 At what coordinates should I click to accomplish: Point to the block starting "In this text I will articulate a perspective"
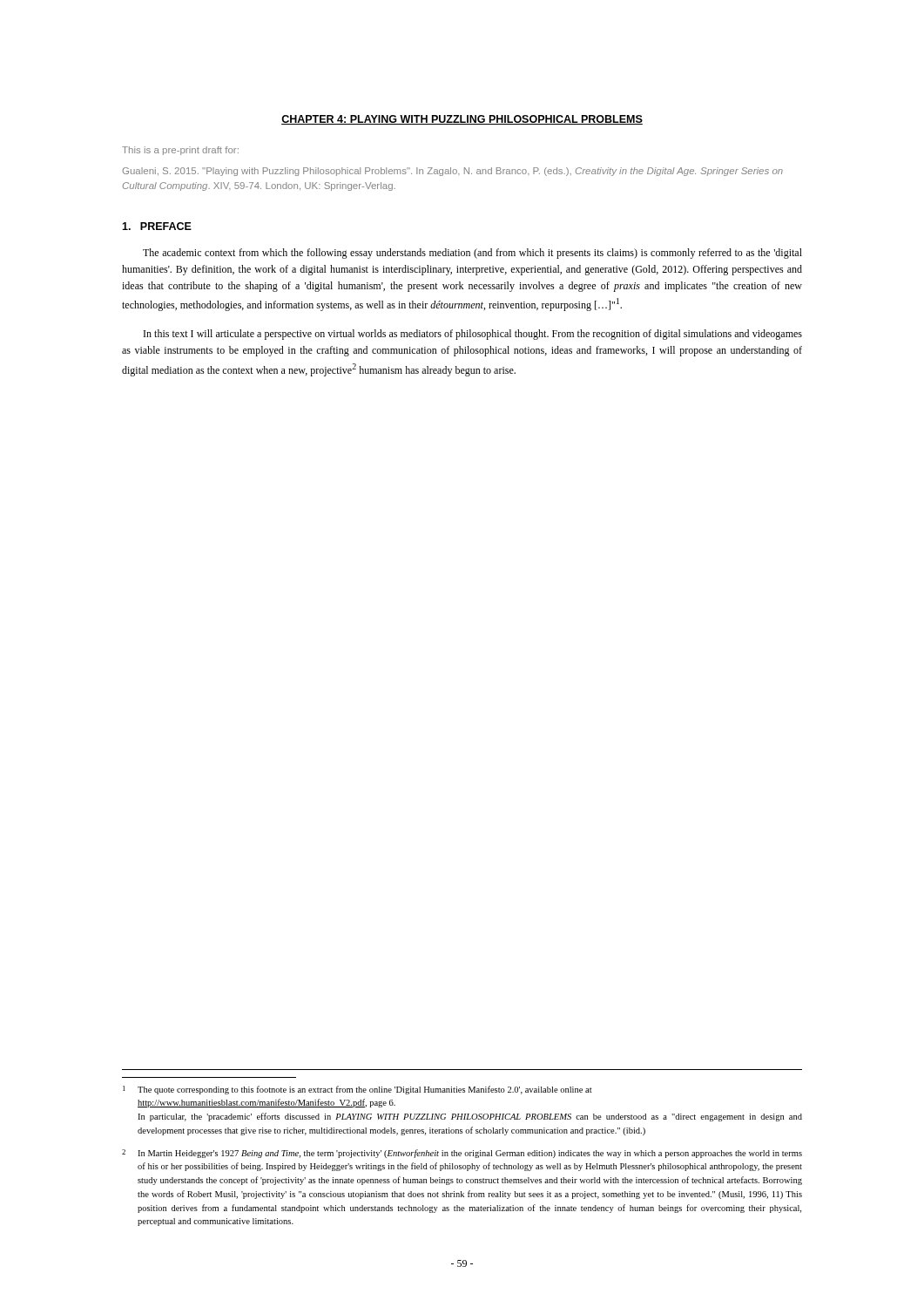462,352
